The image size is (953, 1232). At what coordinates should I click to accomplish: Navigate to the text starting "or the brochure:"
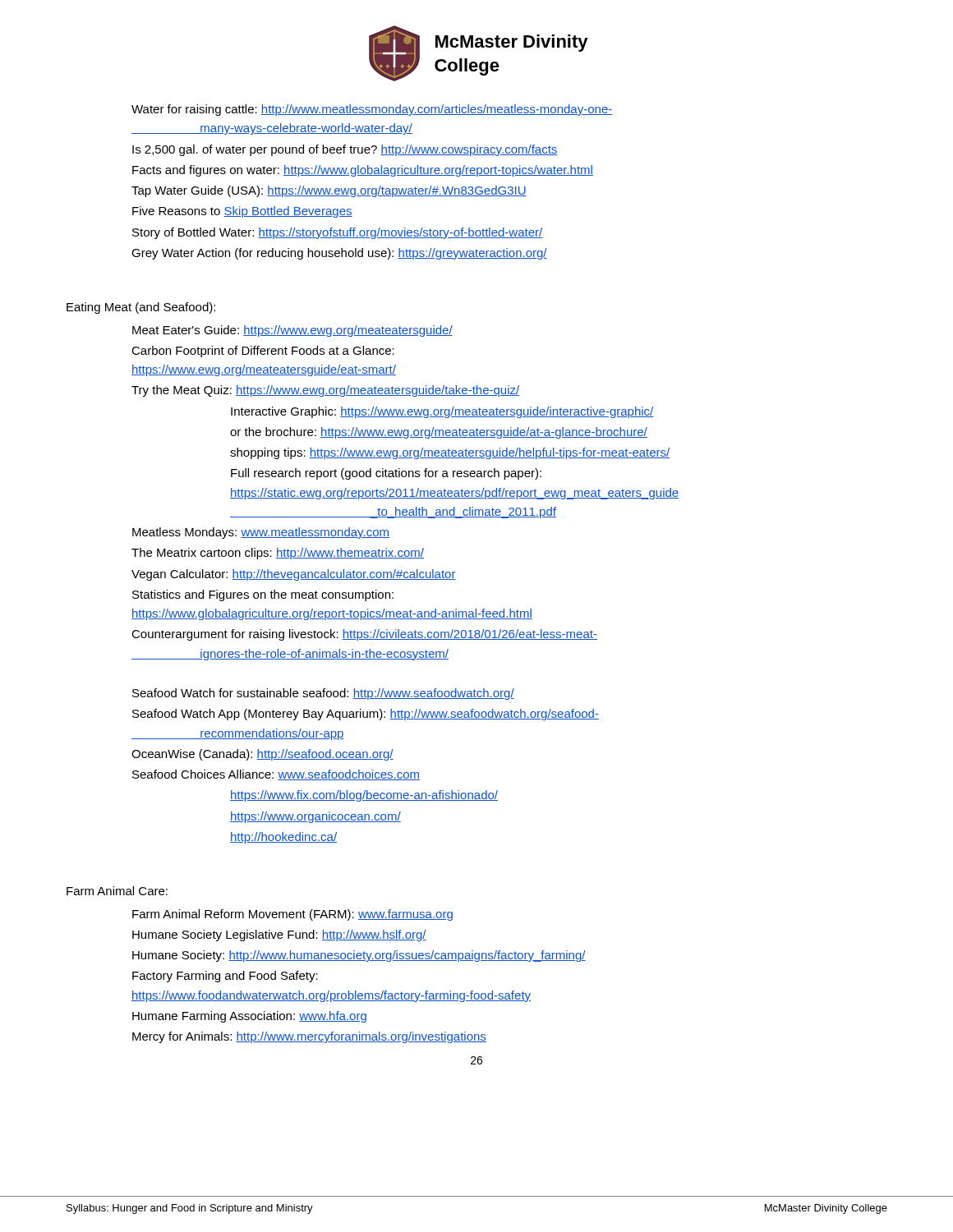[x=439, y=431]
